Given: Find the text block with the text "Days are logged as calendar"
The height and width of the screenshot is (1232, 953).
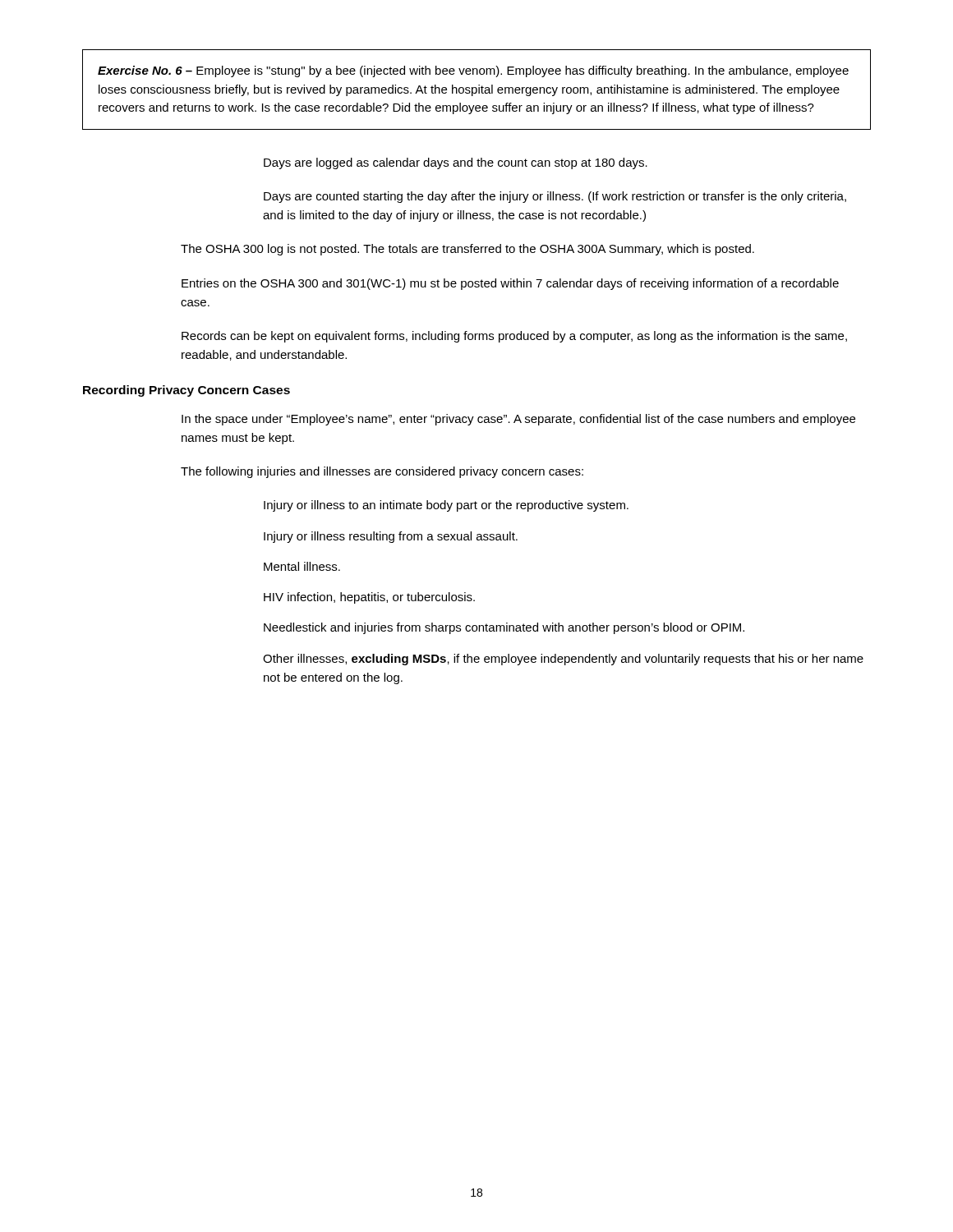Looking at the screenshot, I should [x=455, y=162].
